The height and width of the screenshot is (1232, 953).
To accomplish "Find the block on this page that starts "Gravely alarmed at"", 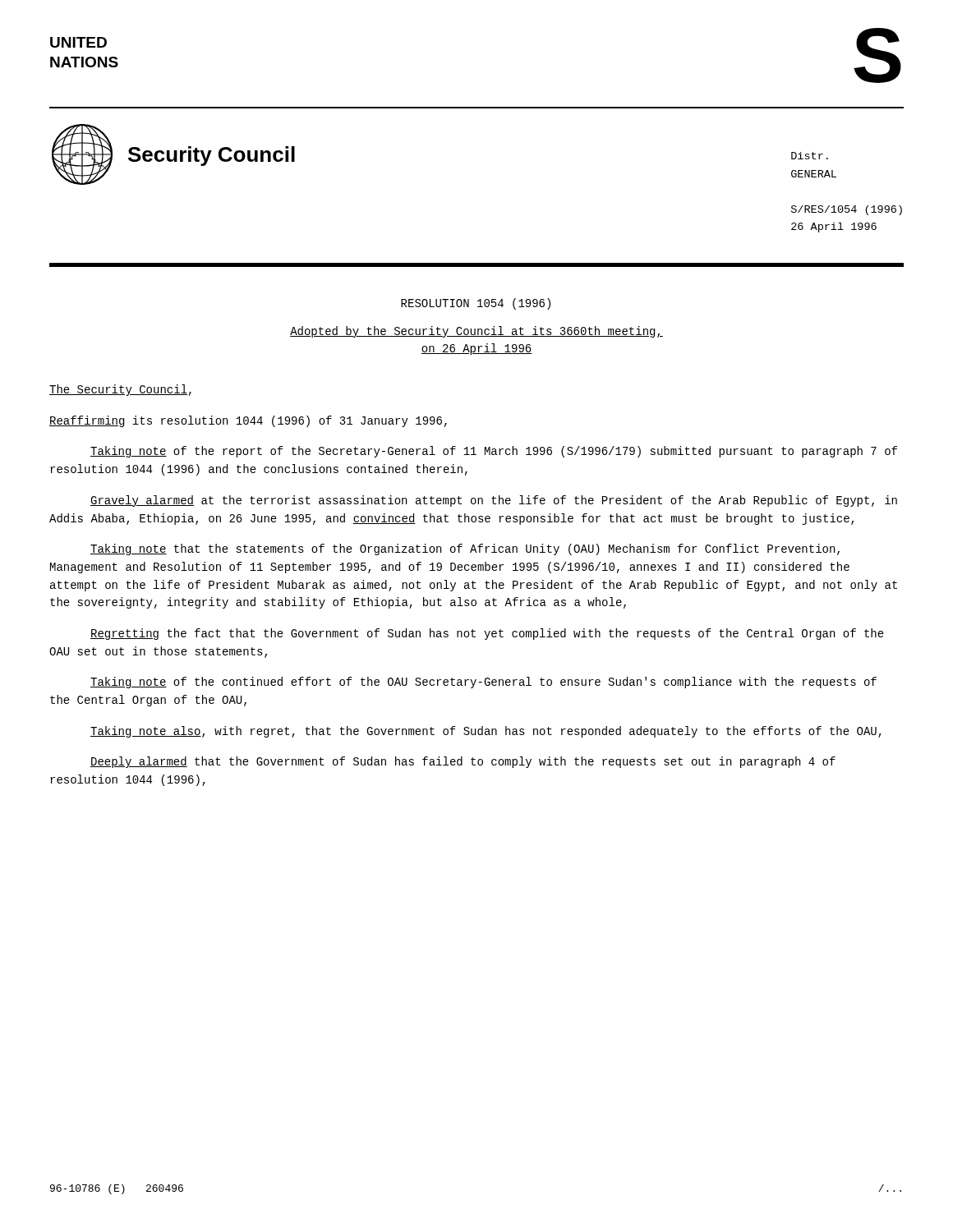I will pos(474,510).
